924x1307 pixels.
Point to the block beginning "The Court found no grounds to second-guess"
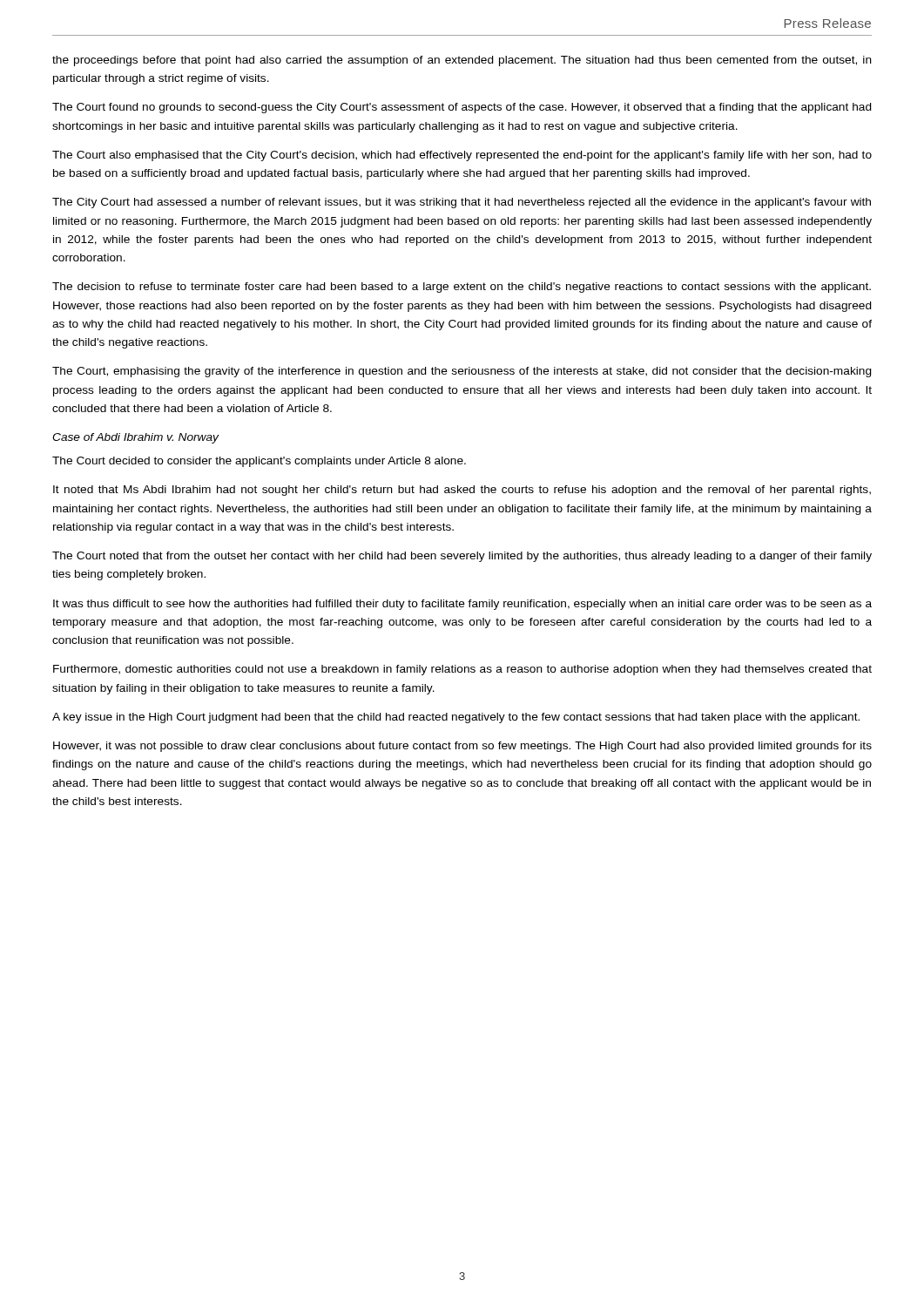[462, 117]
